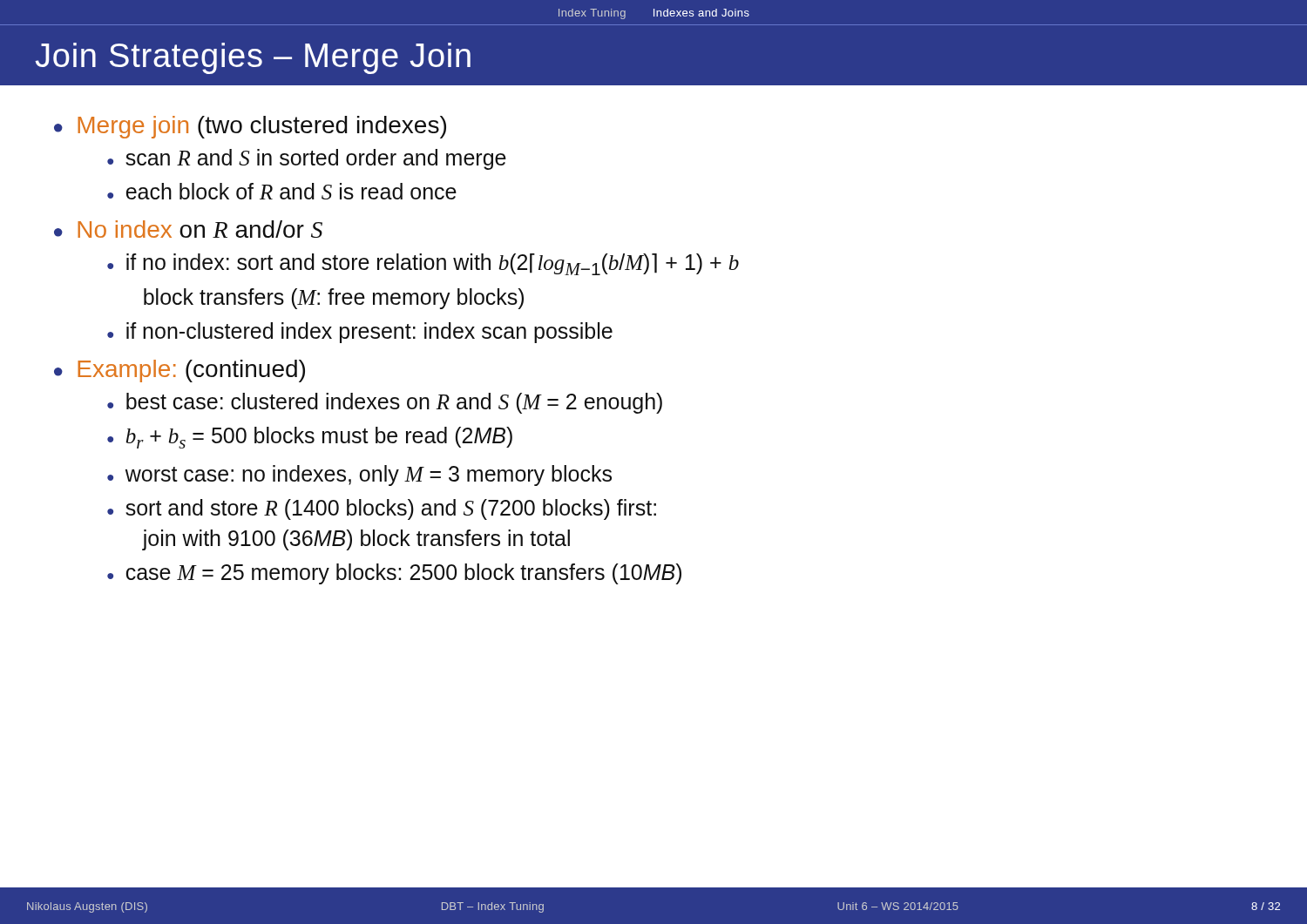Find the block on this page that starts "● each block"

pos(282,192)
